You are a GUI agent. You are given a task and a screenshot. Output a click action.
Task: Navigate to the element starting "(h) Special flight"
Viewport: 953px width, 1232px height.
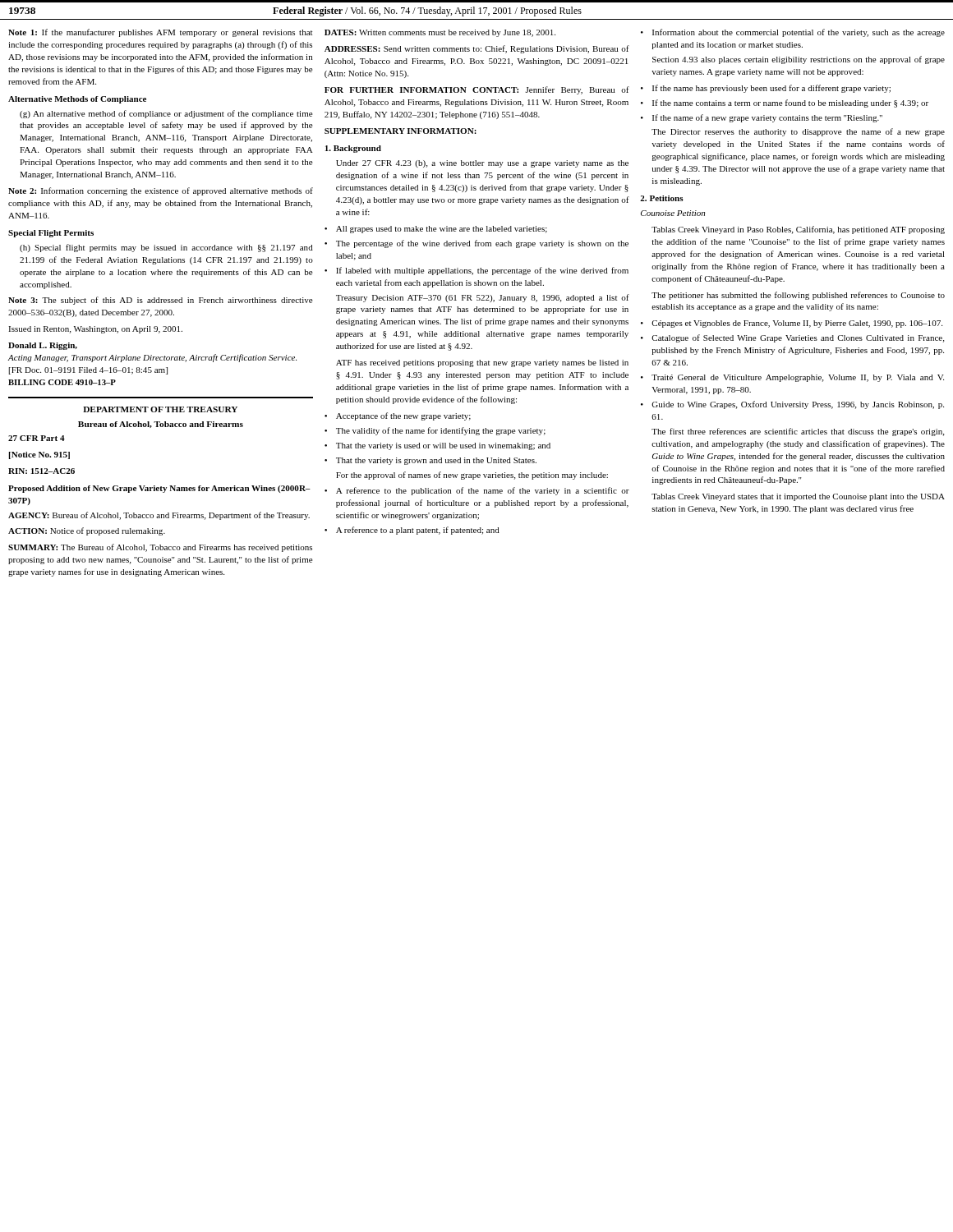pyautogui.click(x=166, y=266)
